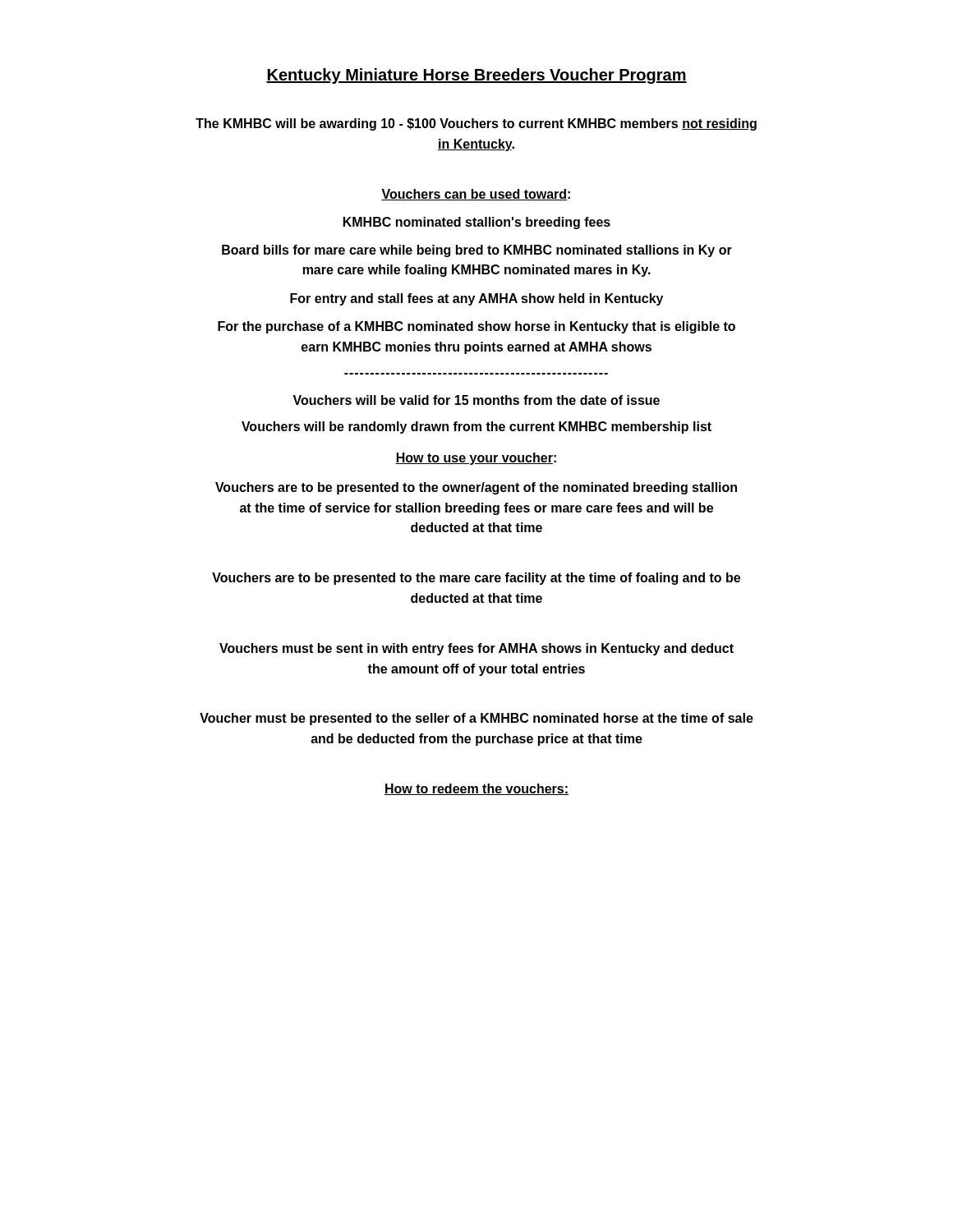Locate the text block containing "Vouchers must be sent in with entry fees"
The width and height of the screenshot is (953, 1232).
(476, 658)
